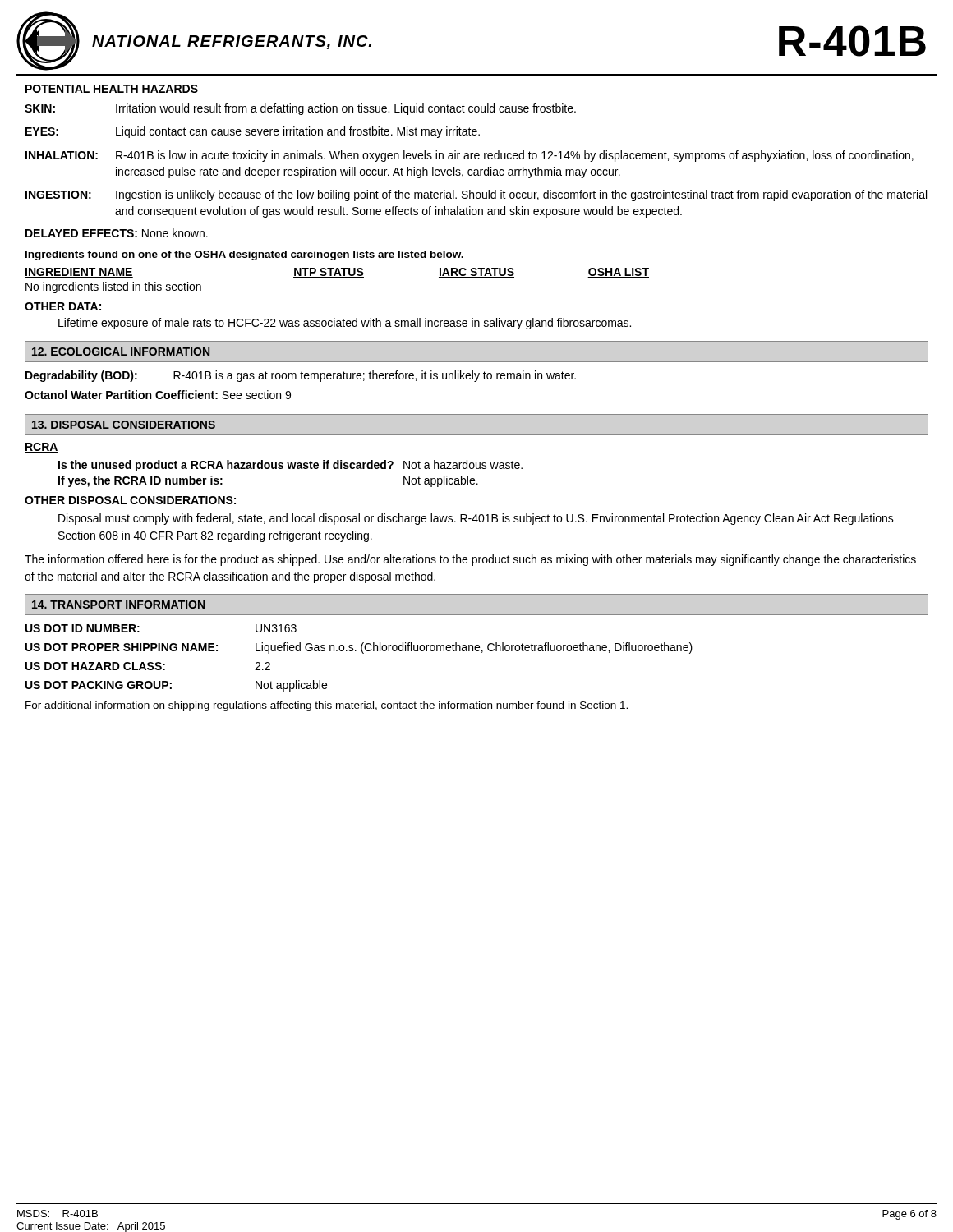Point to the text starting "Ingredients found on one of the OSHA"
Viewport: 953px width, 1232px height.
click(244, 254)
